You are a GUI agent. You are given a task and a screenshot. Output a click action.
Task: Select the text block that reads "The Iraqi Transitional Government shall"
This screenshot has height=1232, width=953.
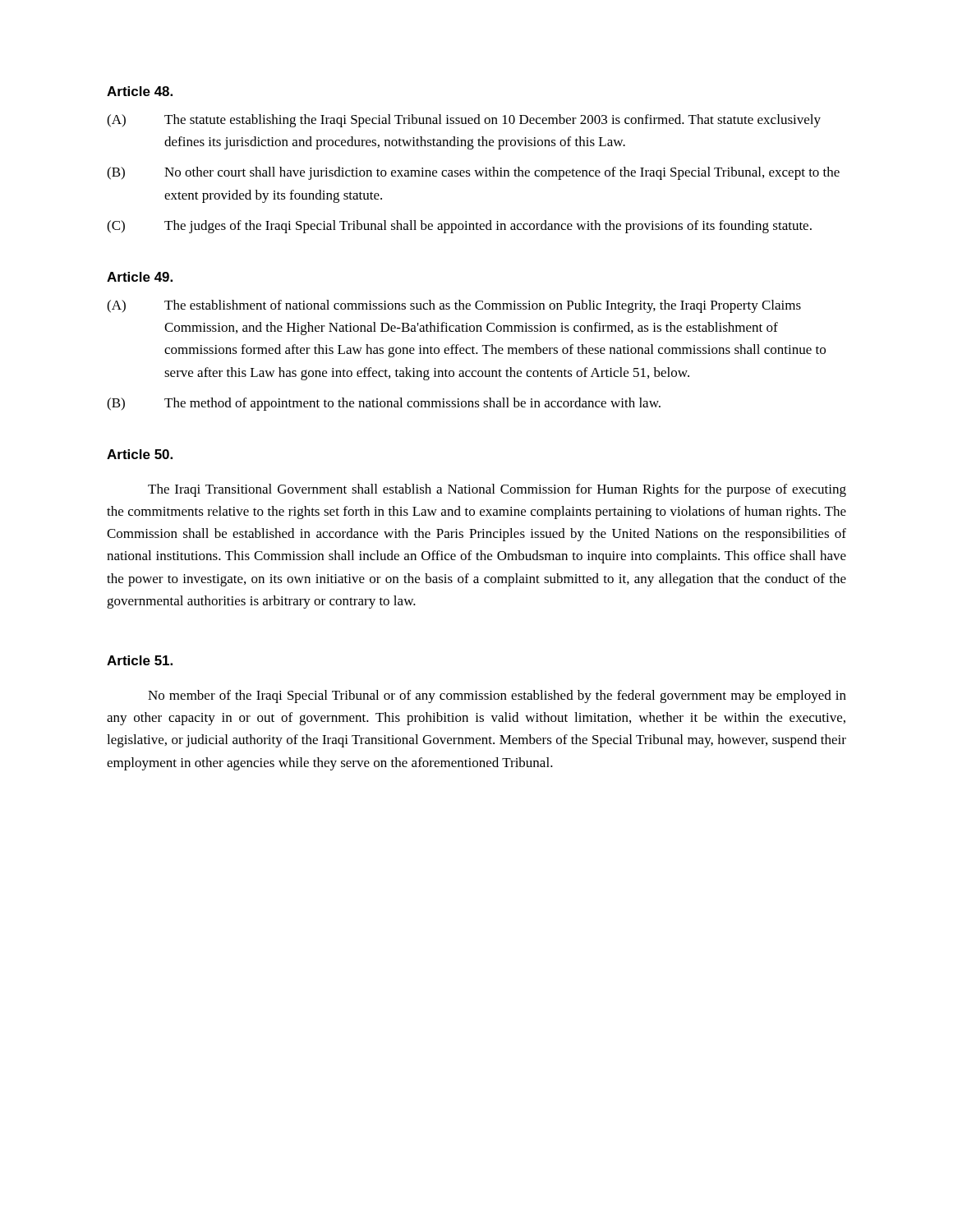point(476,545)
